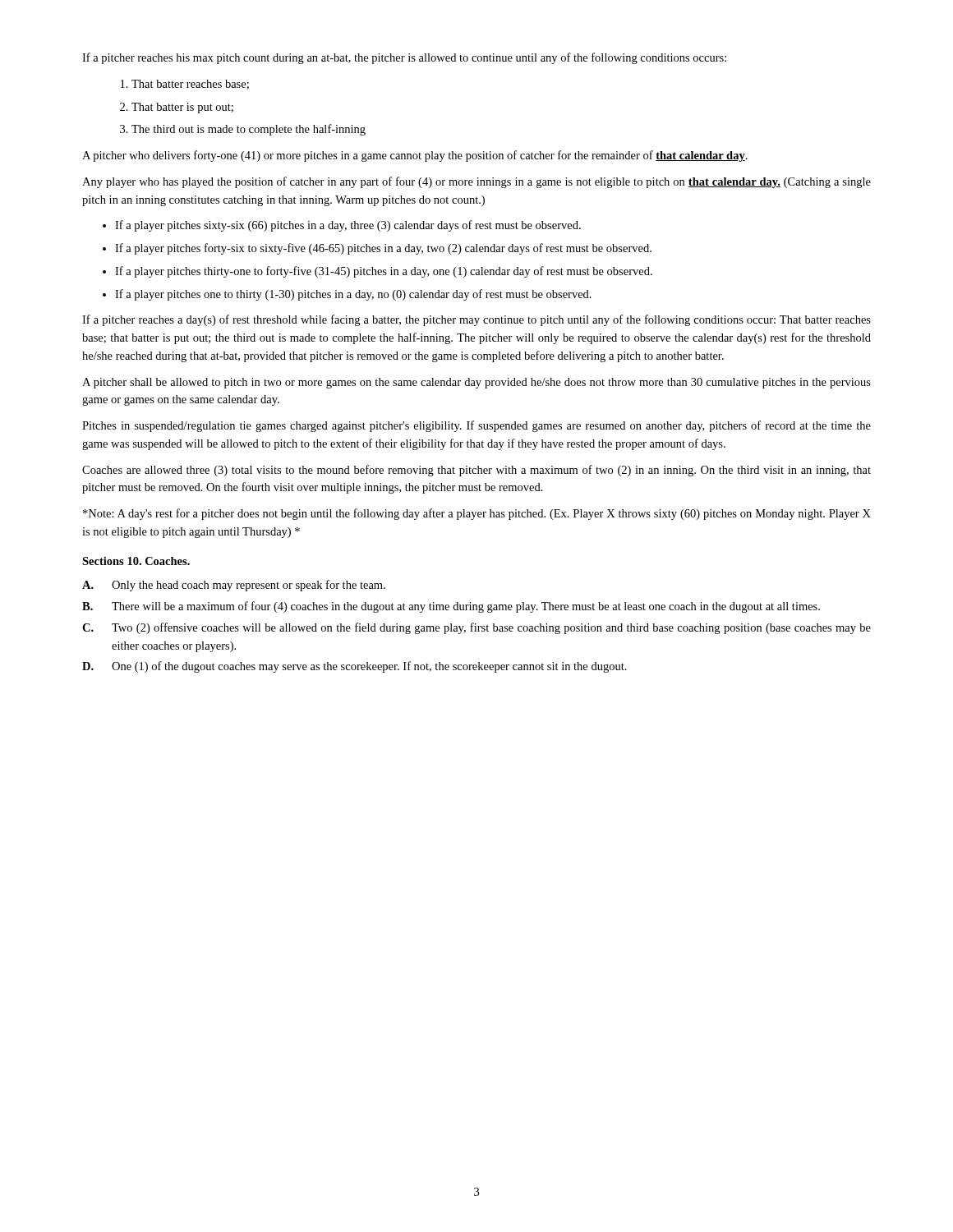Click on the text starting "If a player pitches forty-six to sixty-five"
Image resolution: width=953 pixels, height=1232 pixels.
coord(384,248)
